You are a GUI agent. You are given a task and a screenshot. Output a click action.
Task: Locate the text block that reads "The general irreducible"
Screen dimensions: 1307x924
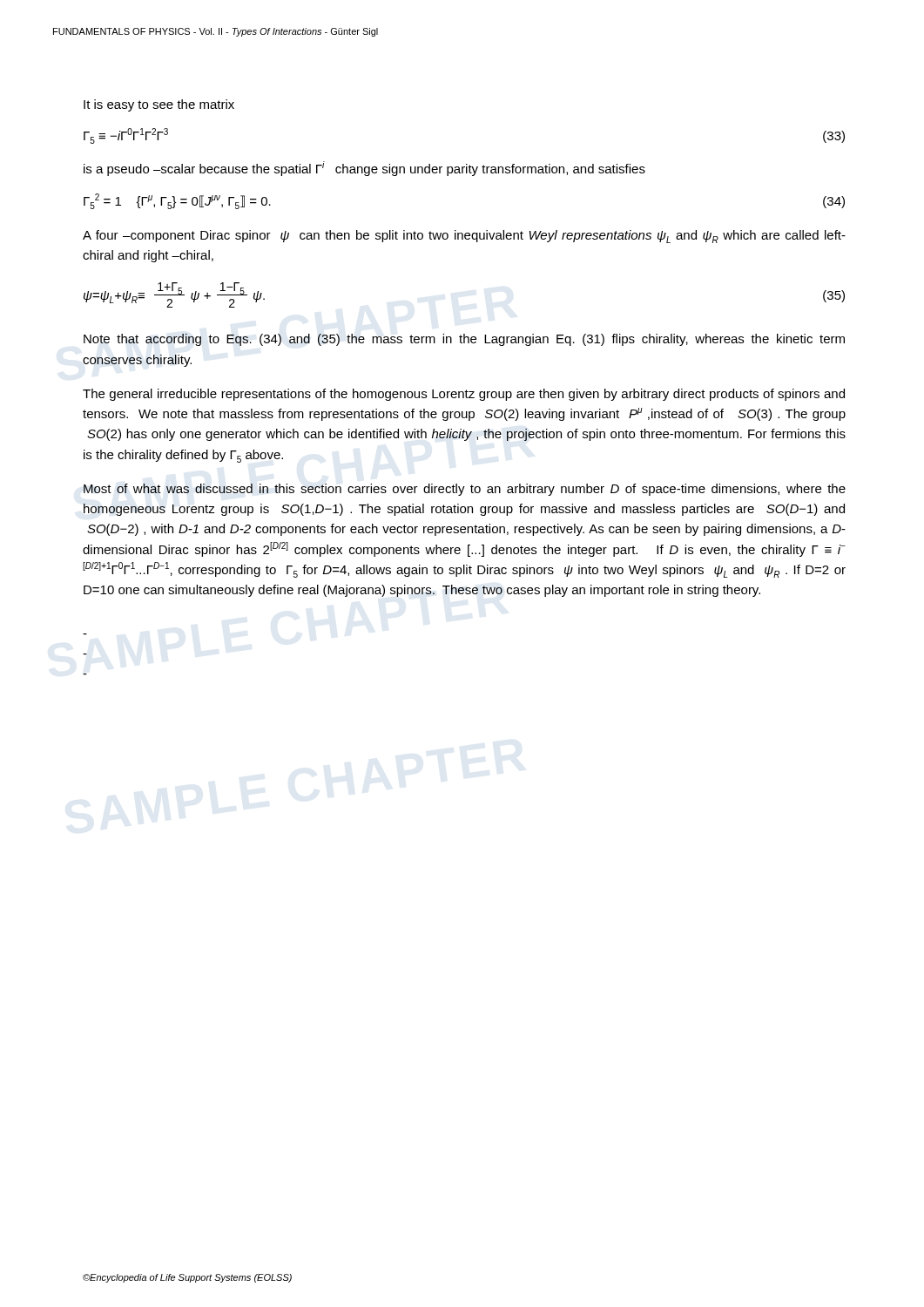pyautogui.click(x=464, y=425)
